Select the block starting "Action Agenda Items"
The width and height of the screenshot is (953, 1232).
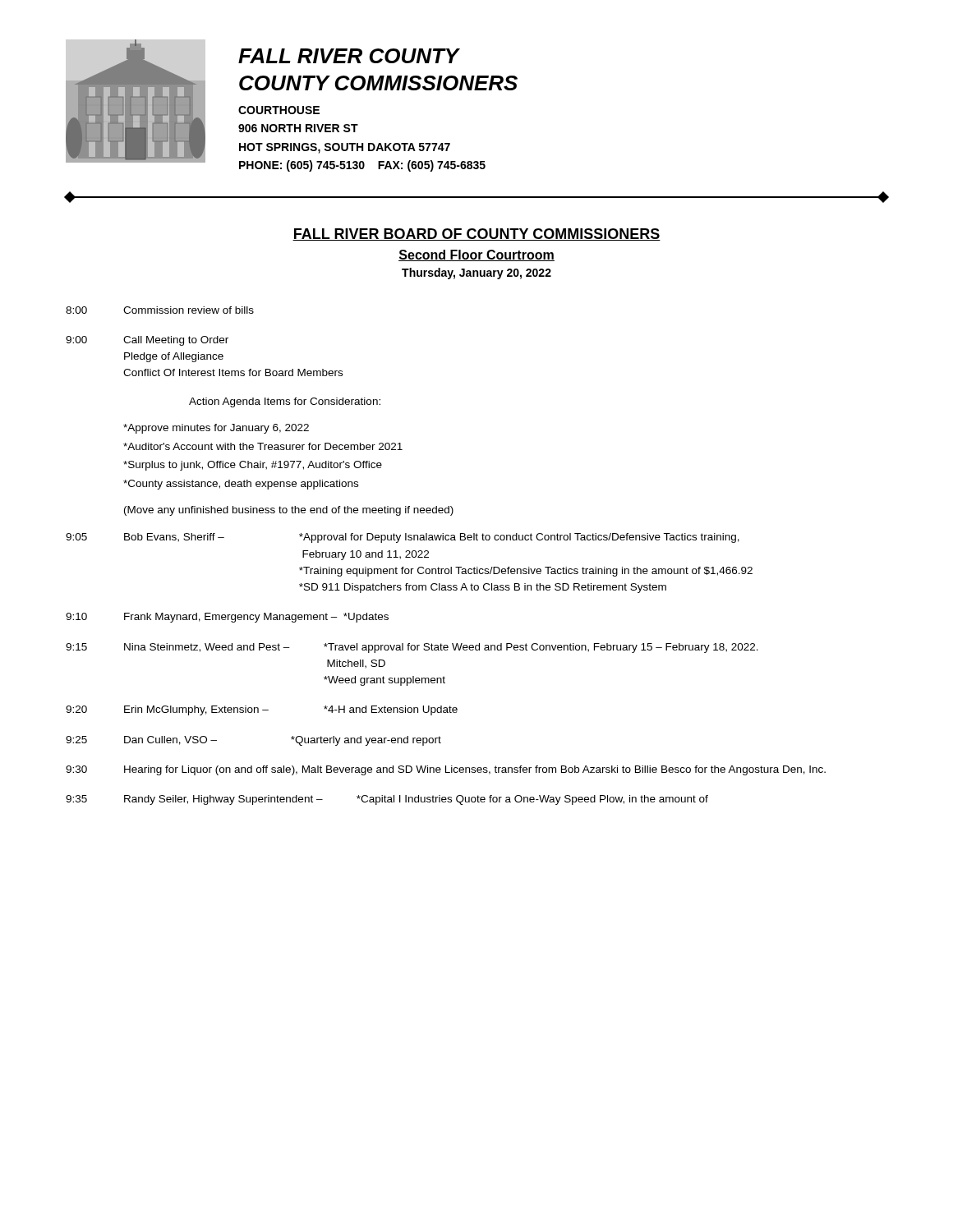[285, 401]
